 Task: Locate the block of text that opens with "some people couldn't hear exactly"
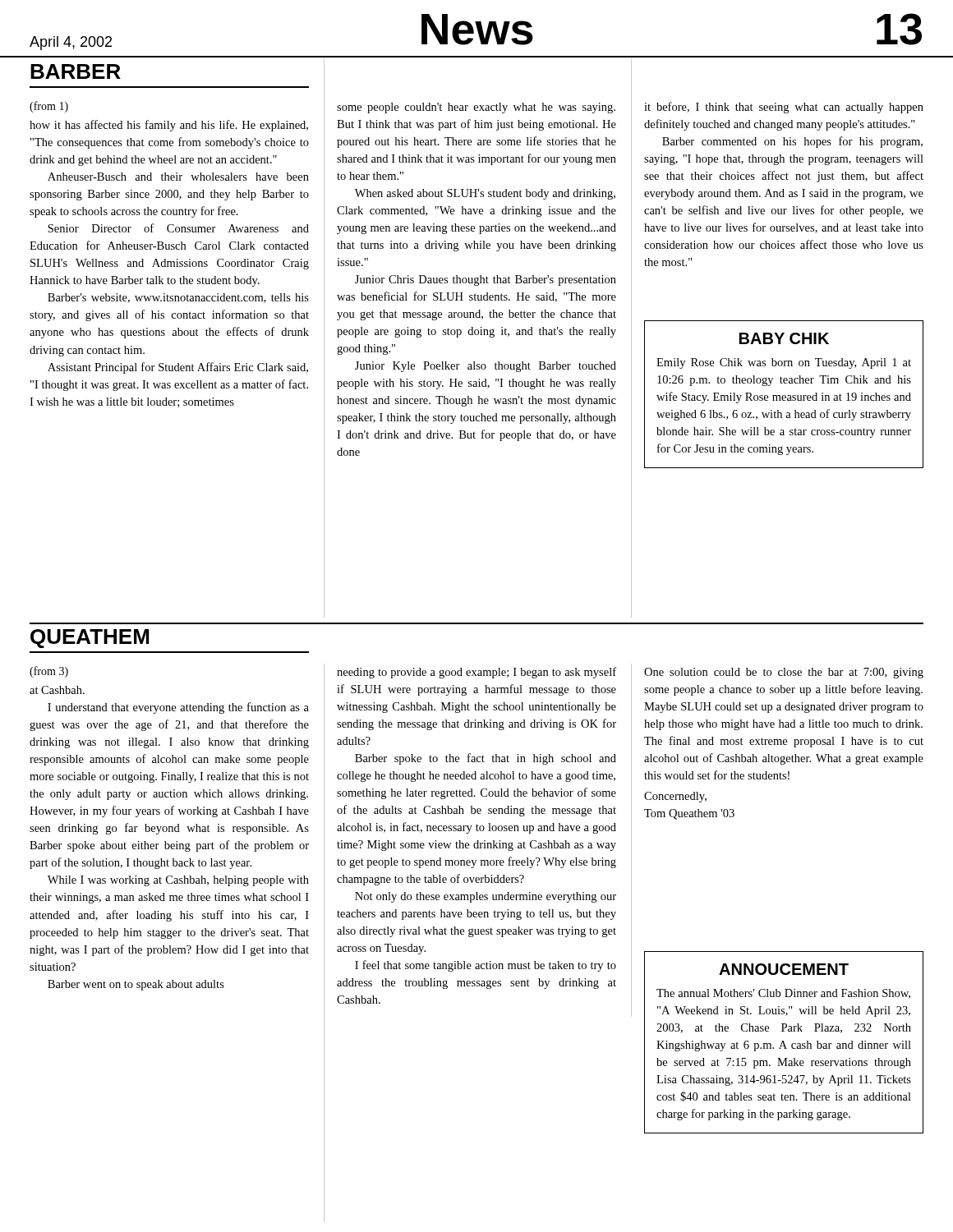476,280
